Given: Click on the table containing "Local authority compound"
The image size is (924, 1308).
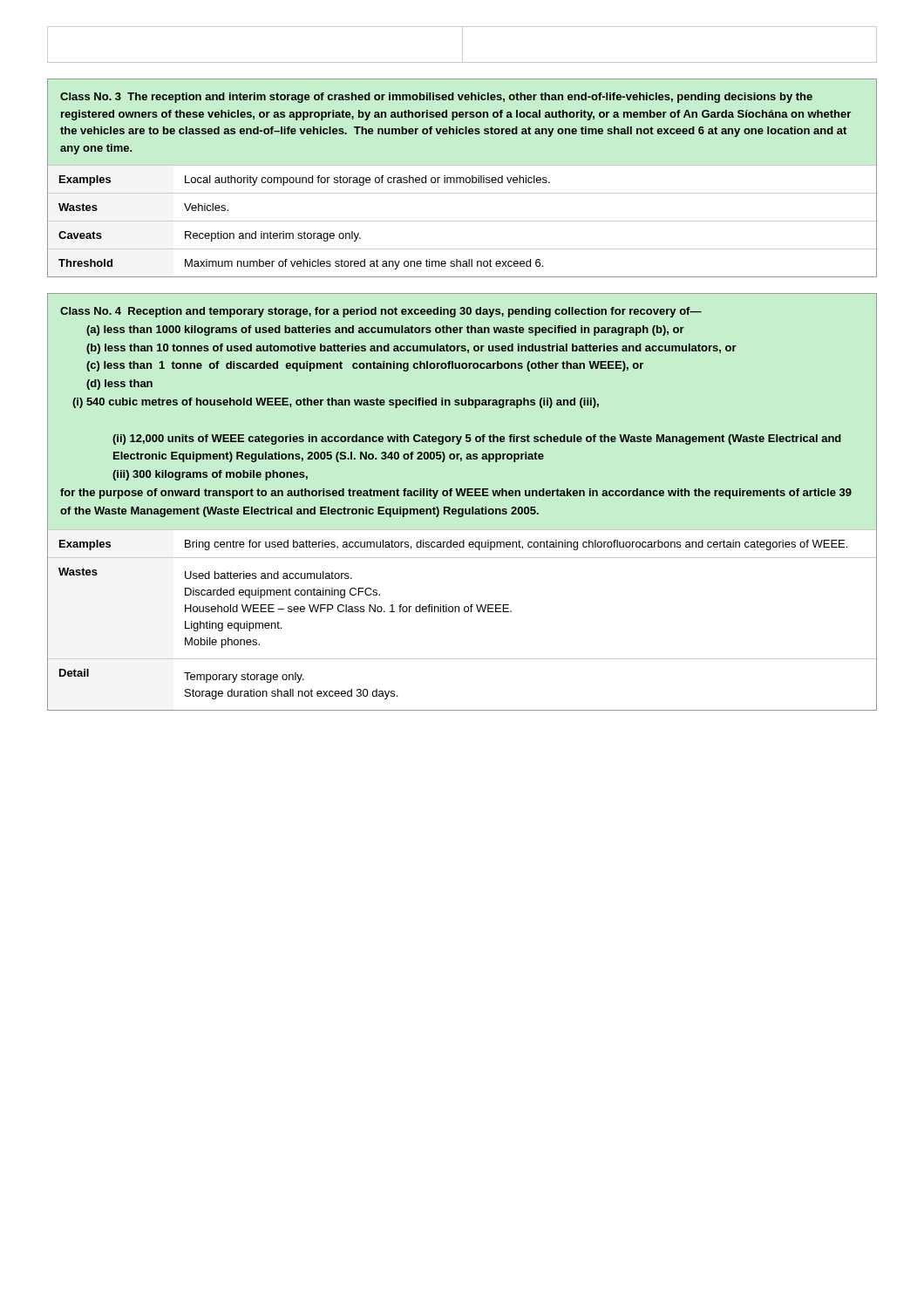Looking at the screenshot, I should (462, 221).
